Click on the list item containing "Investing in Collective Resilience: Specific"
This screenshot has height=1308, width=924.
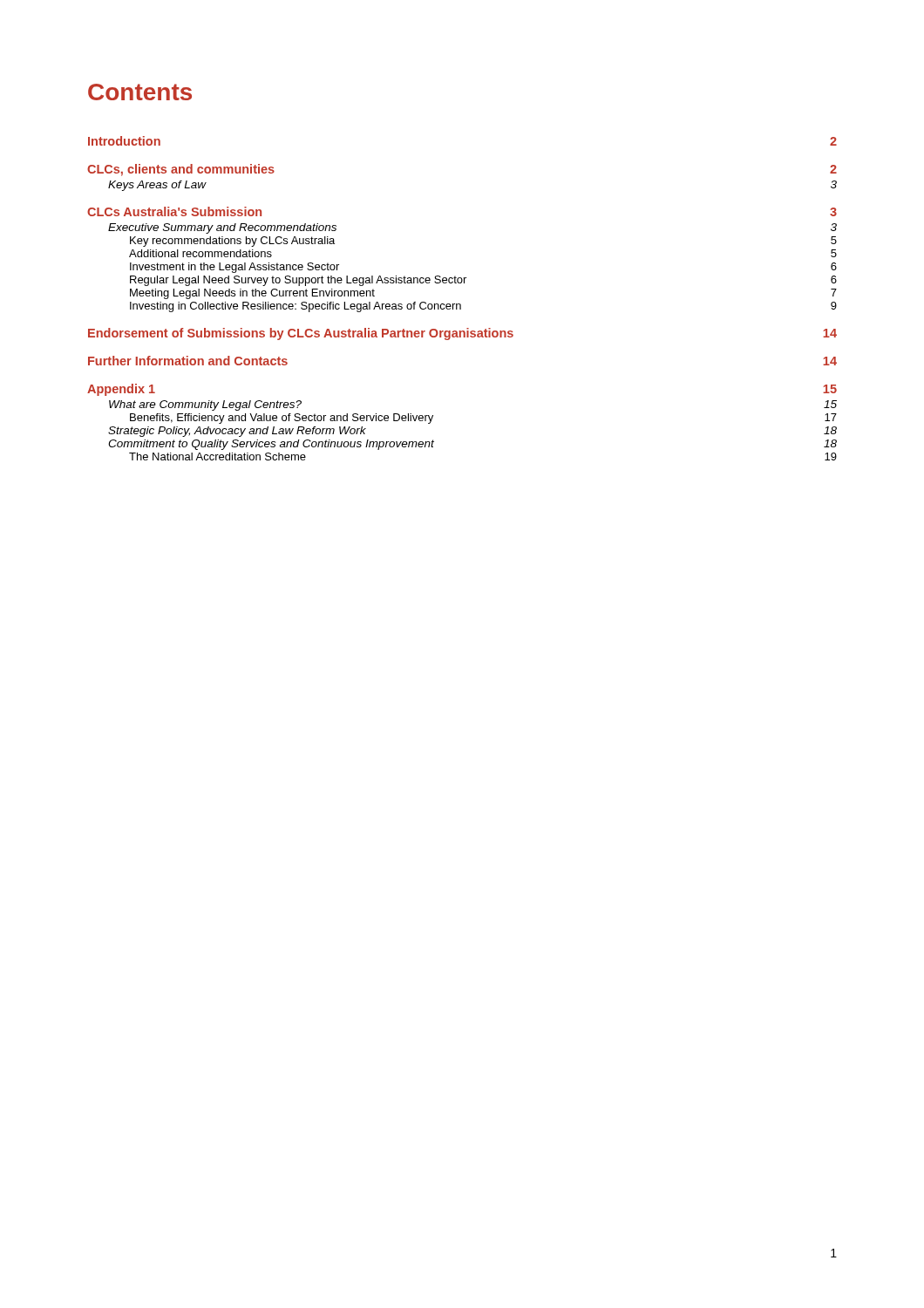[295, 309]
